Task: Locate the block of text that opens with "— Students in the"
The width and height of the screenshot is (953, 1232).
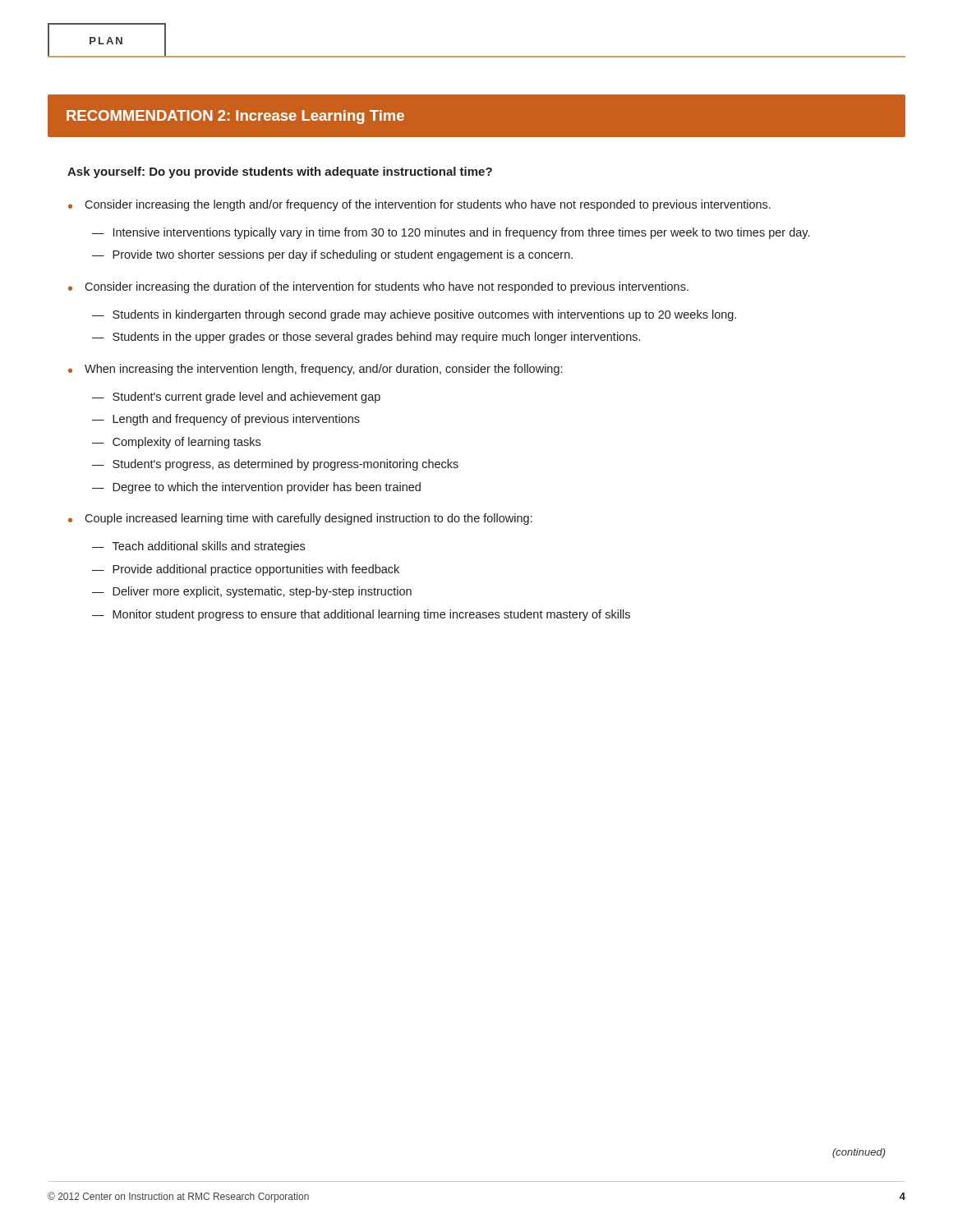Action: 354,337
